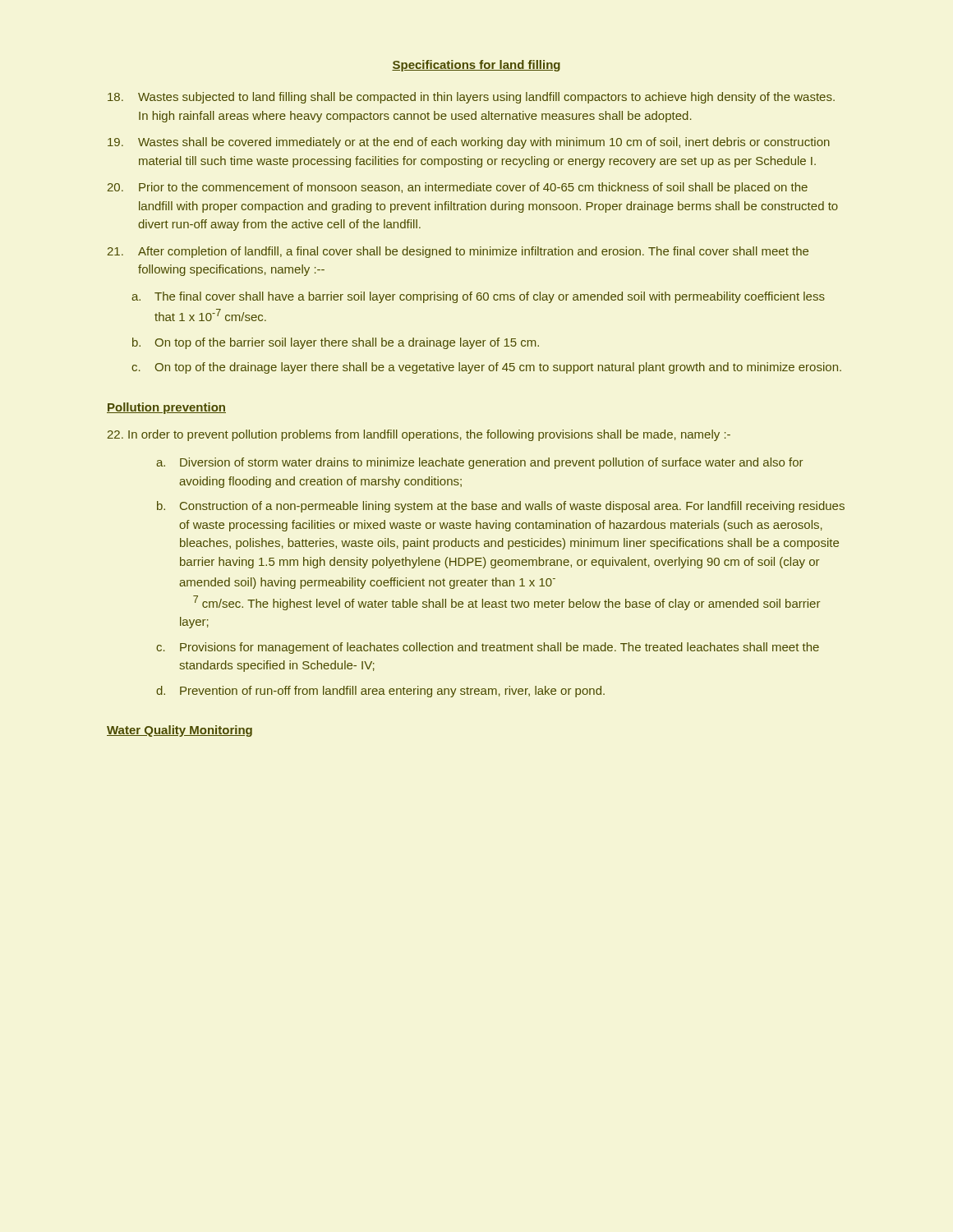Viewport: 953px width, 1232px height.
Task: Select the list item that says "c. On top"
Action: point(489,367)
